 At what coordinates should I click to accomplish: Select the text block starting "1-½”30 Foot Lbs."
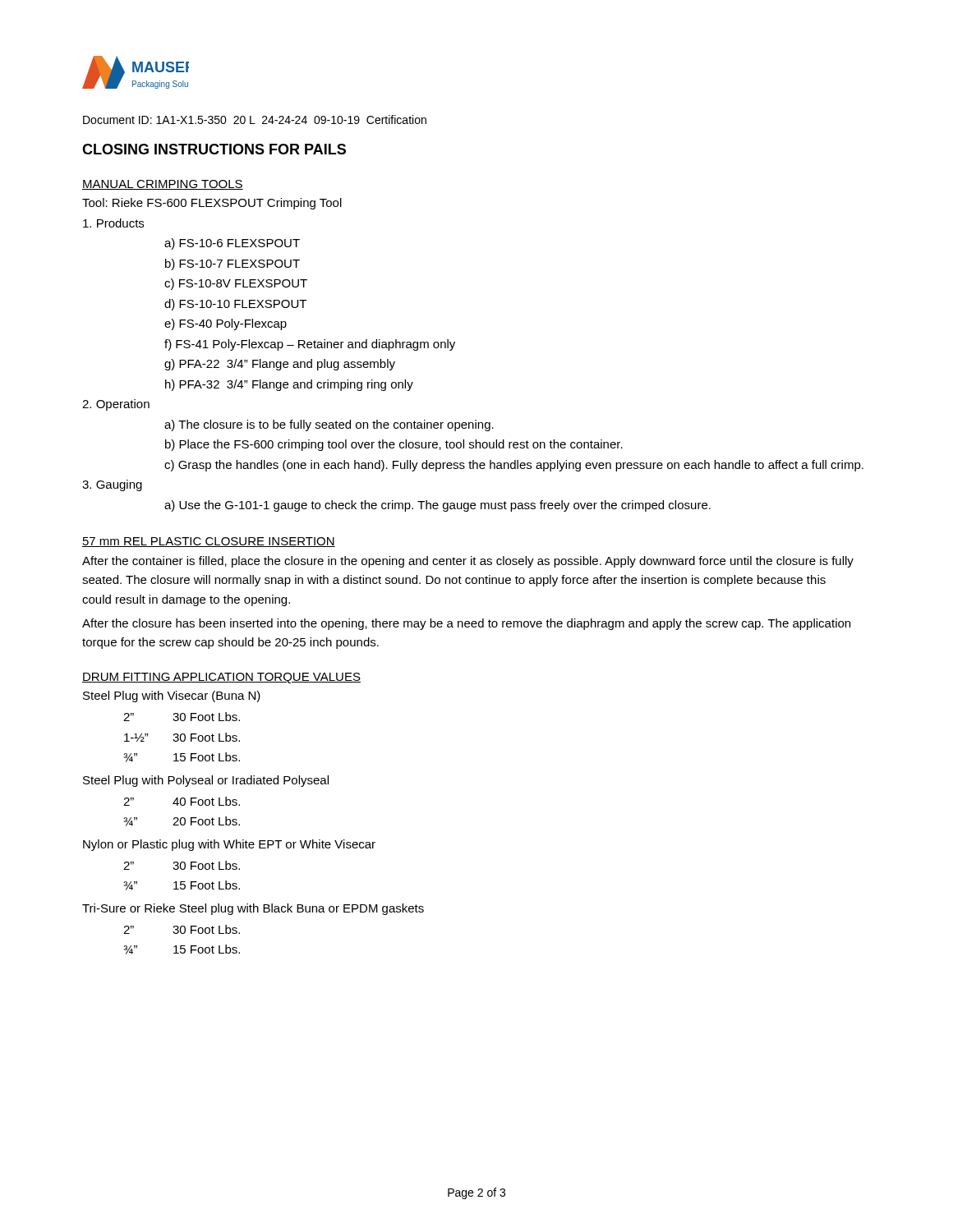(x=197, y=737)
